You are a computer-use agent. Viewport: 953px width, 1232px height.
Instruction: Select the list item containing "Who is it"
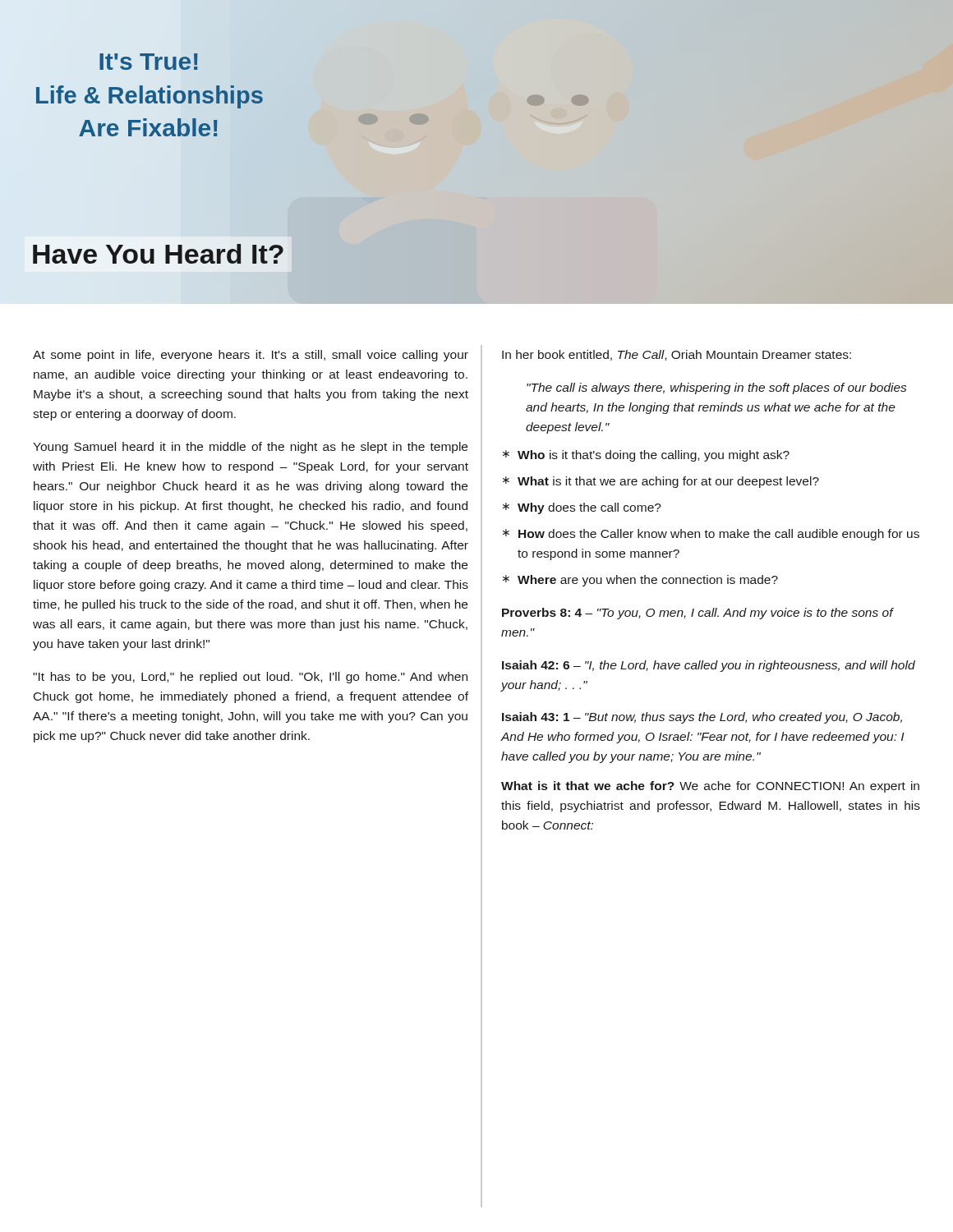[654, 455]
